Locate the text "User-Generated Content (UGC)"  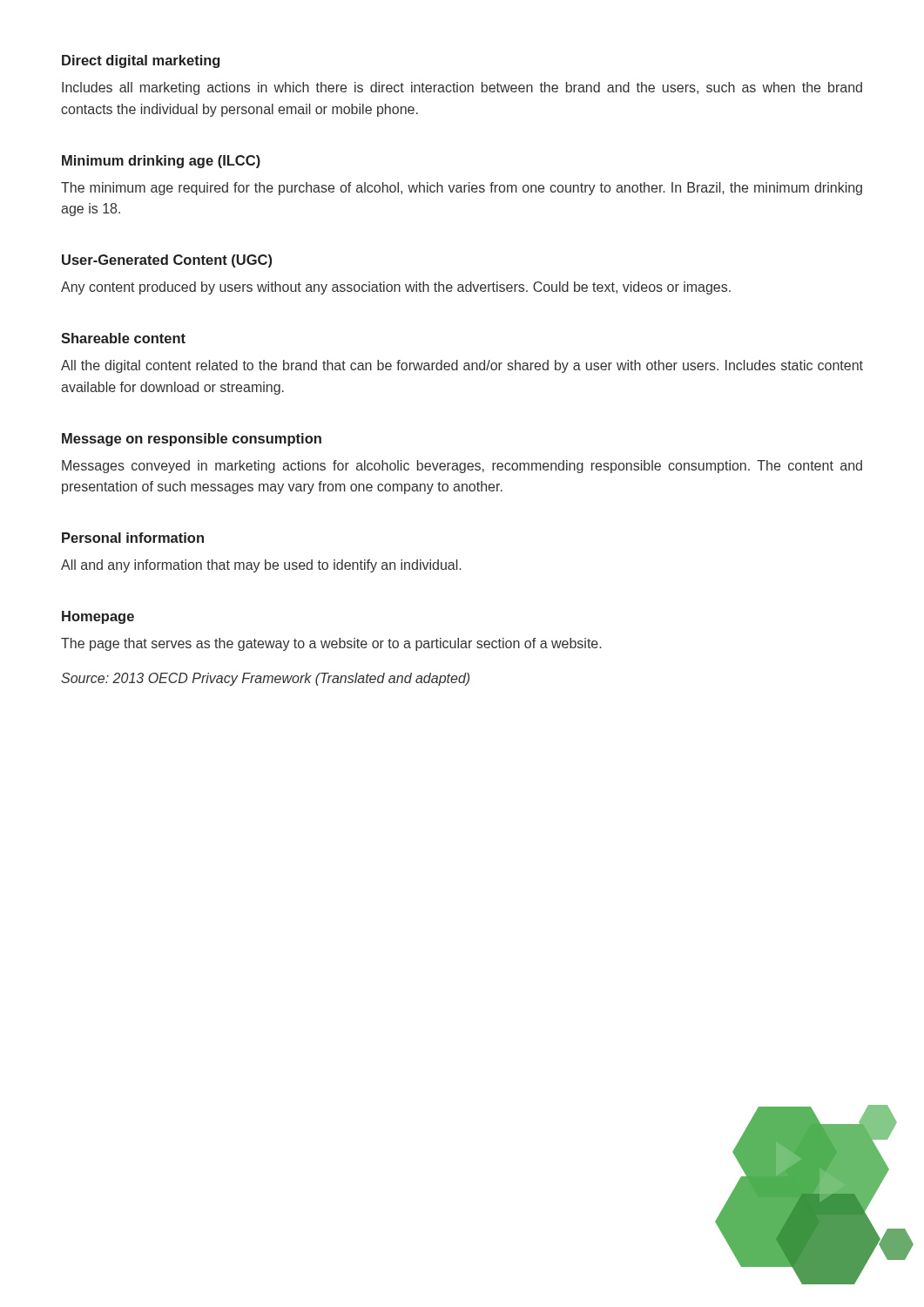167,260
